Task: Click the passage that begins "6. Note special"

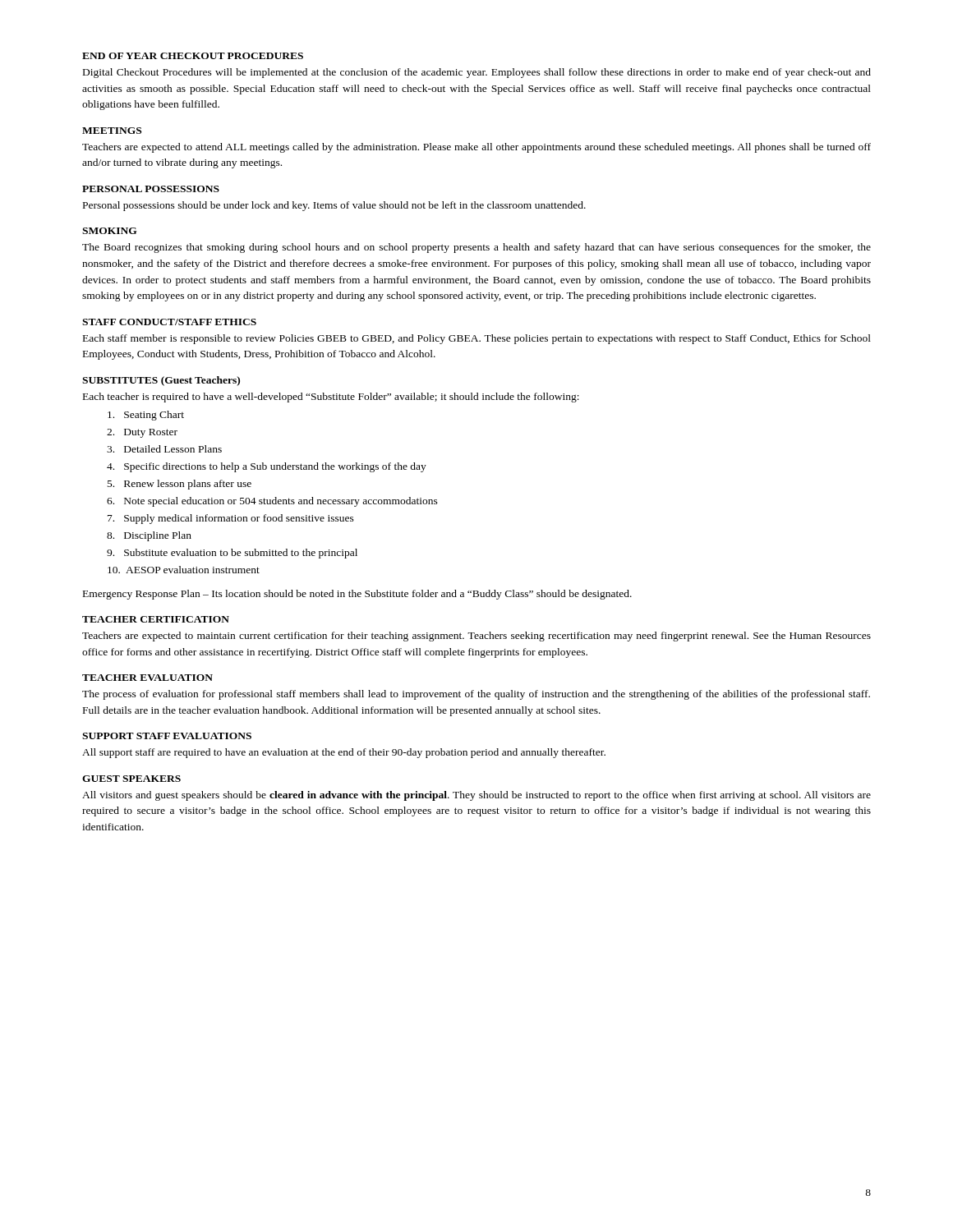Action: (x=272, y=501)
